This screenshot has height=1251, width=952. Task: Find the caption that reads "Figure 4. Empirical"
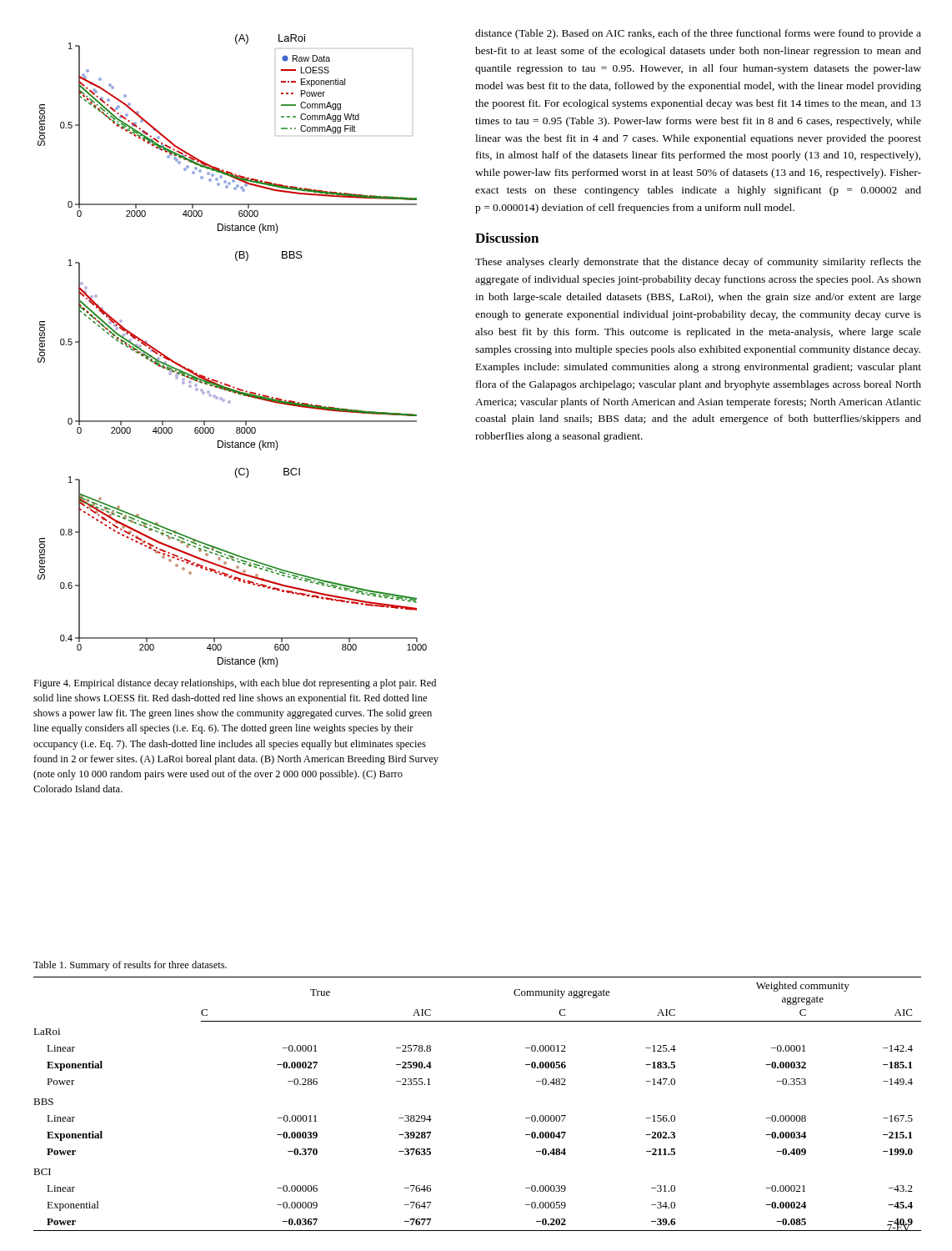238,736
